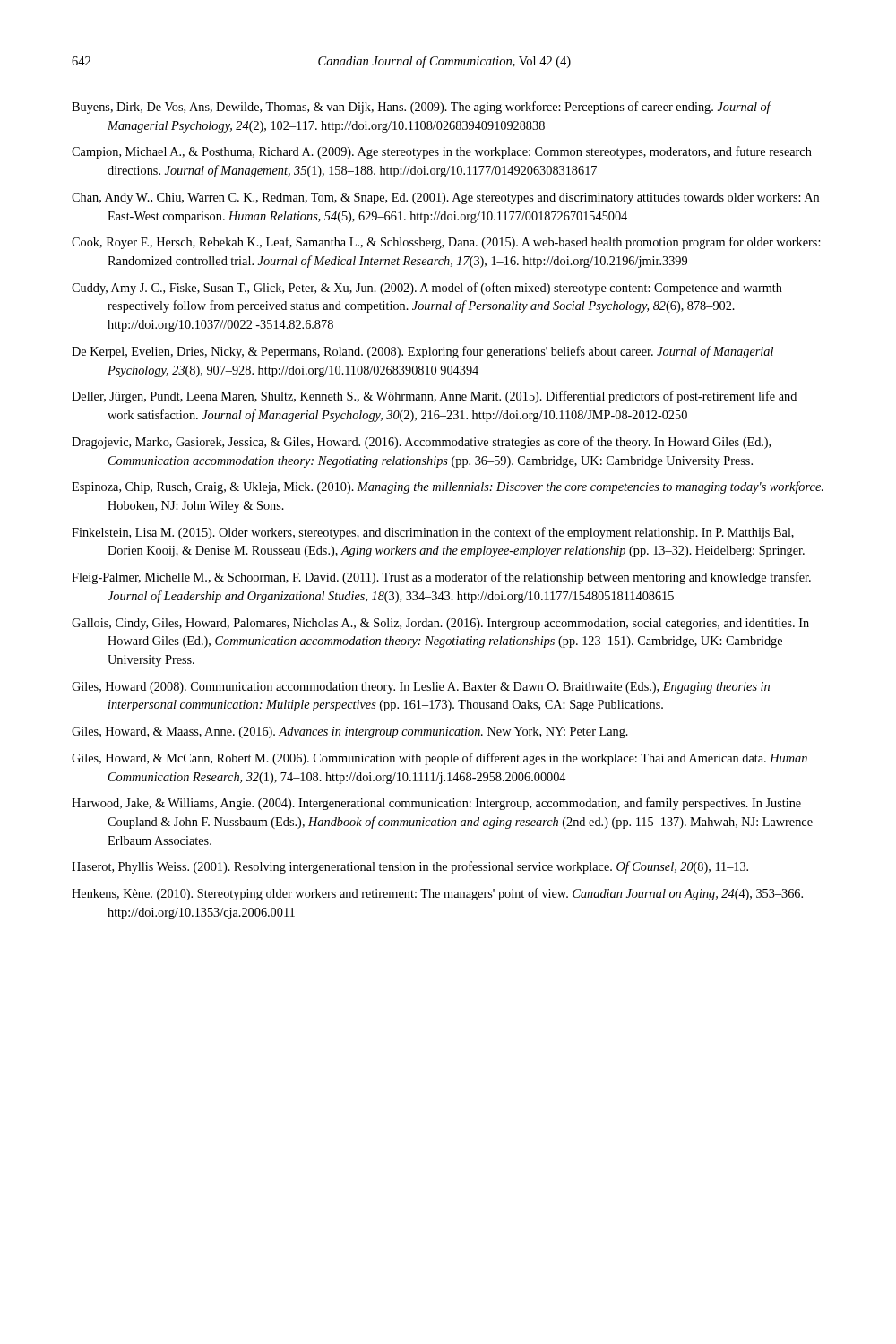Locate the region starting "Cook, Royer F., Hersch, Rebekah K.,"
Viewport: 896px width, 1344px height.
tap(446, 252)
